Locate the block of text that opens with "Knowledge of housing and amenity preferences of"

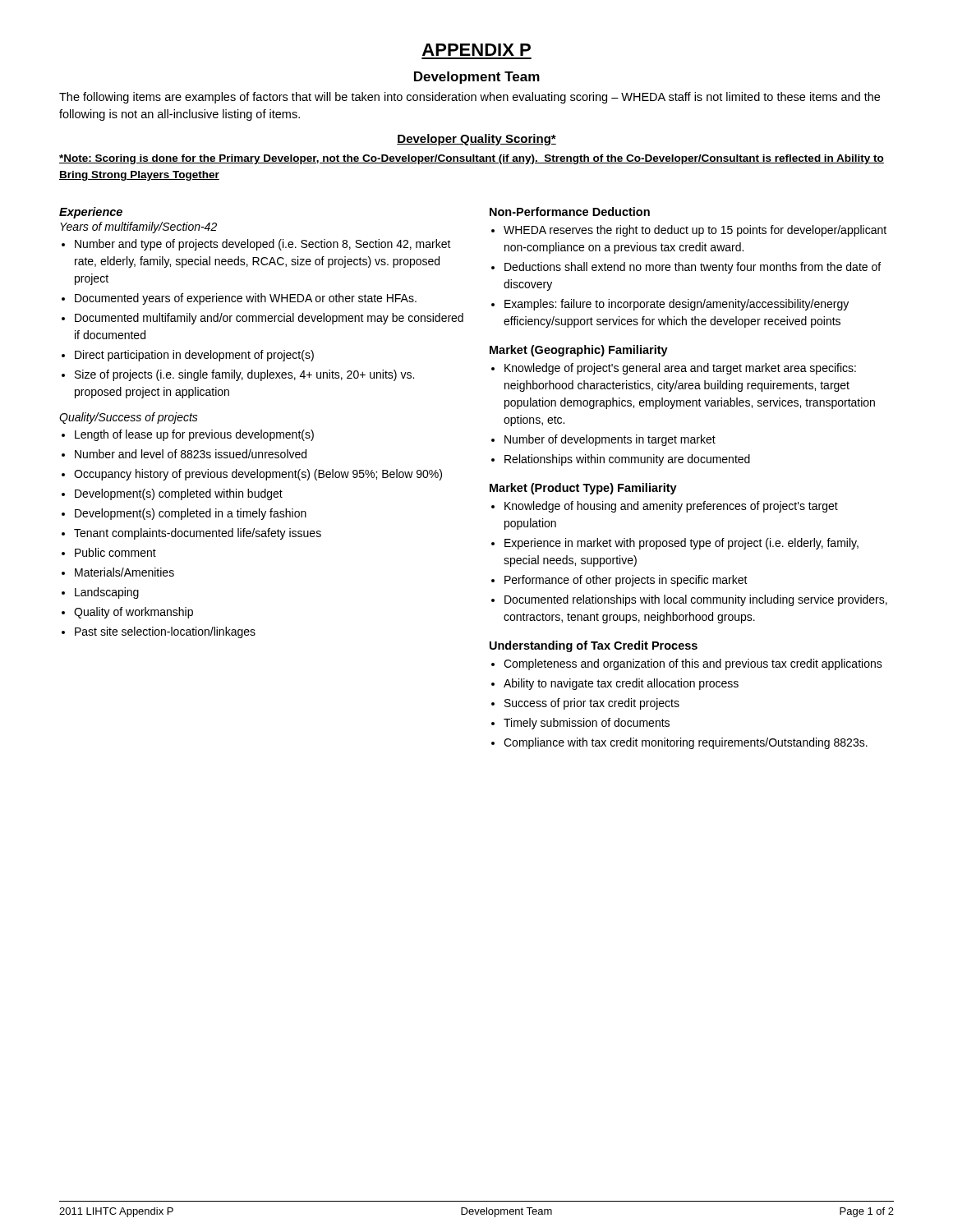pyautogui.click(x=671, y=514)
